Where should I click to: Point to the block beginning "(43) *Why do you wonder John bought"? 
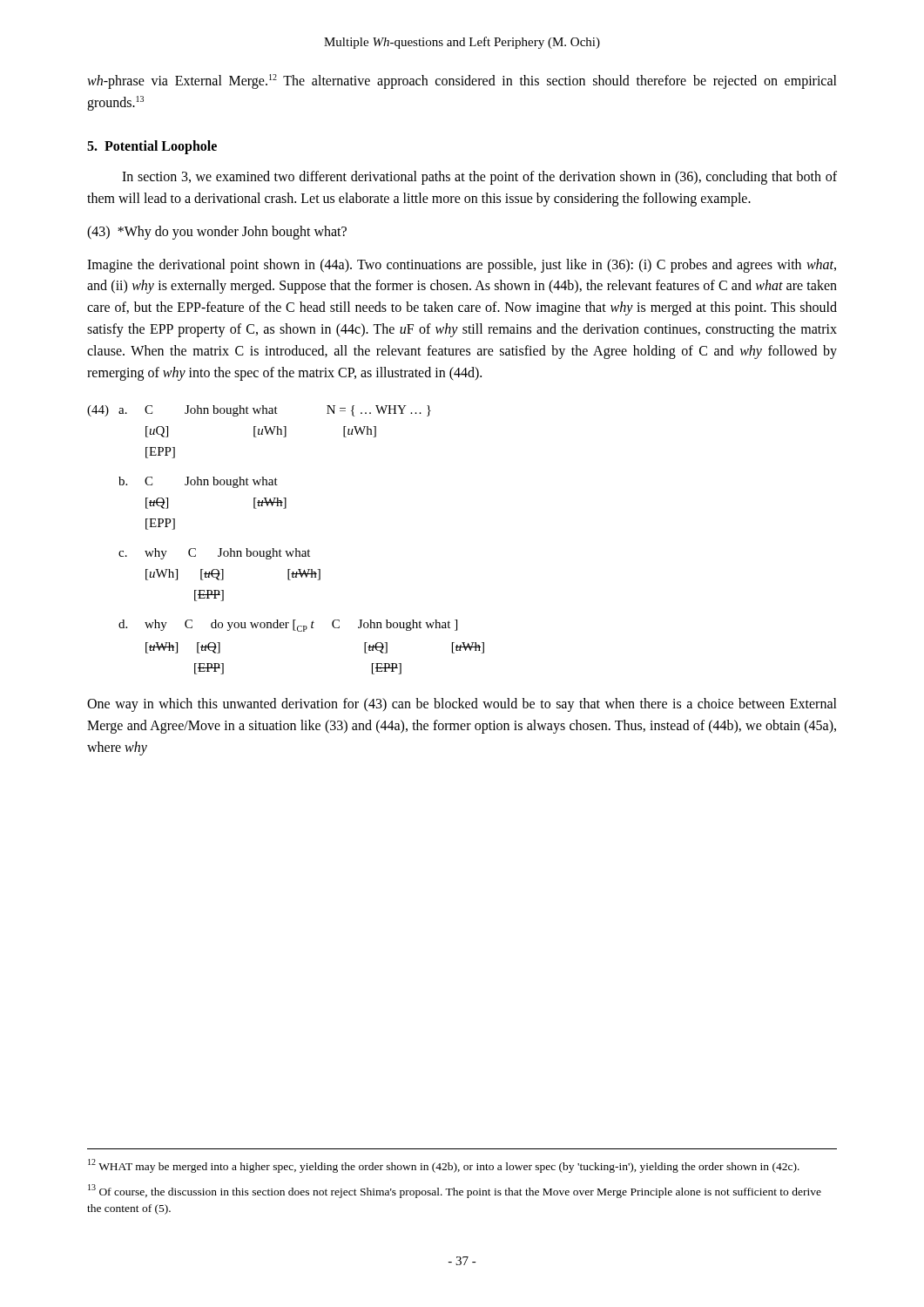(217, 231)
